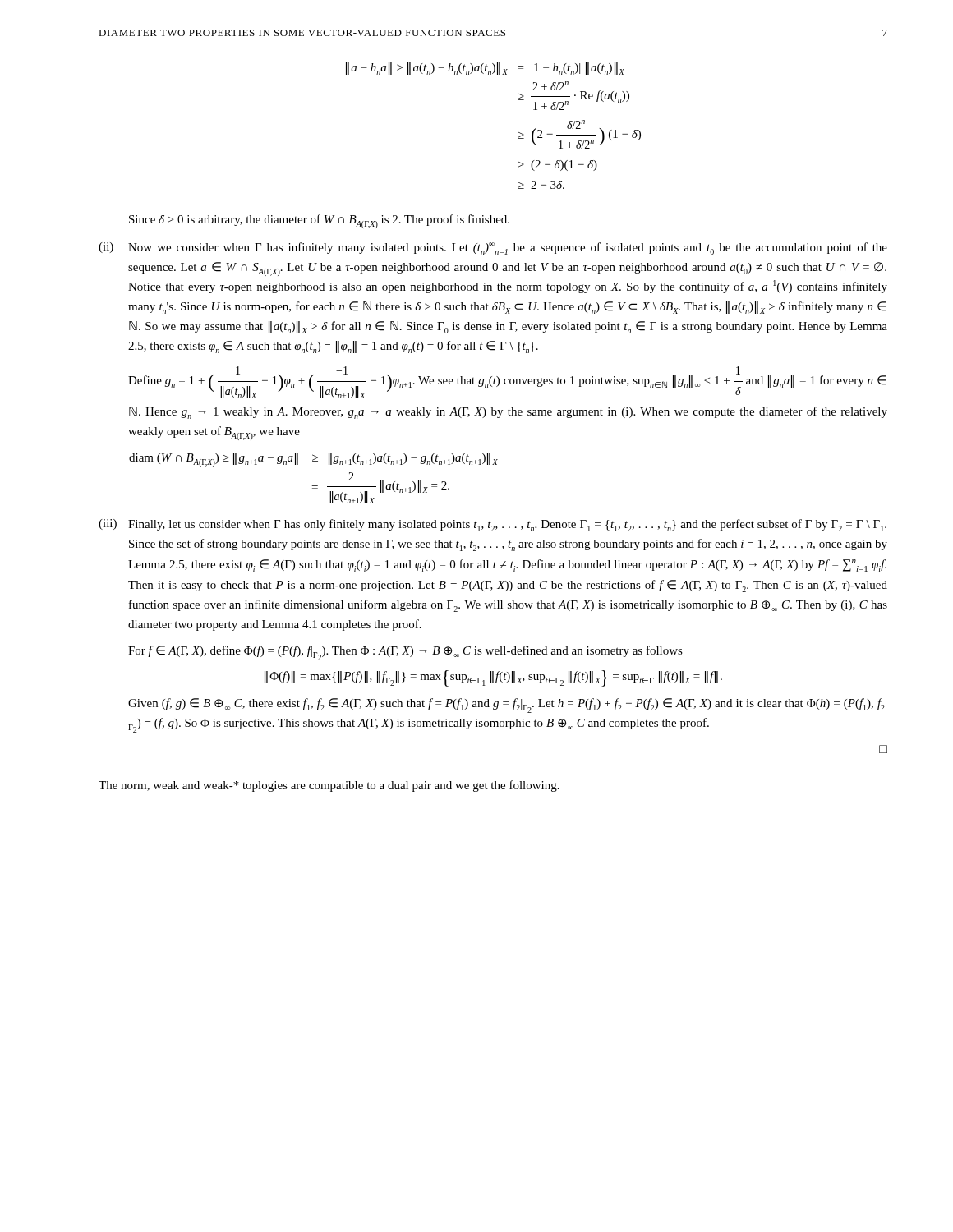
Task: Select the text block that reads "For f ∈ A(Γ, X), define Φ(f)"
Action: coord(405,652)
